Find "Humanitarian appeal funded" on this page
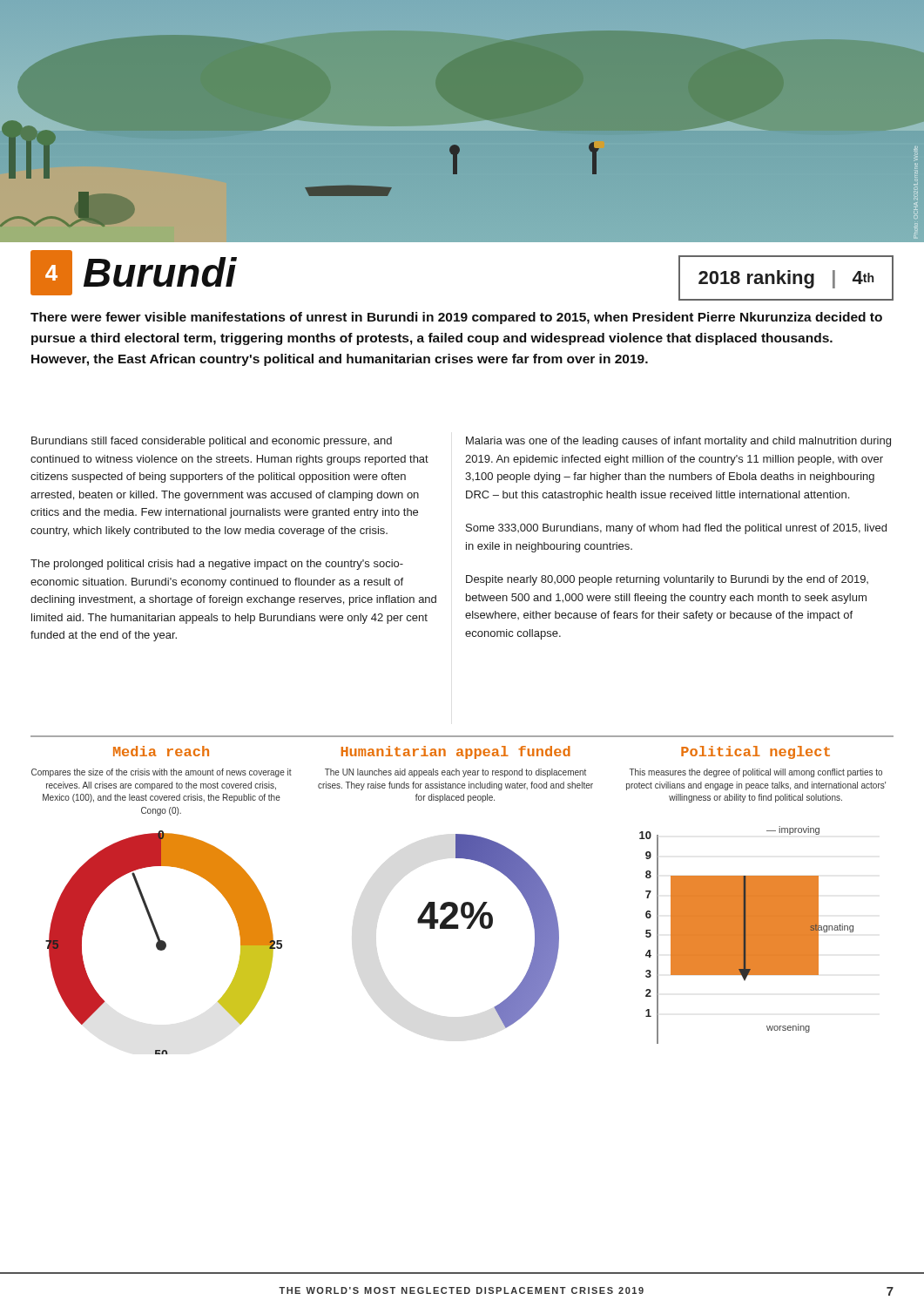Screen dimensions: 1307x924 click(455, 752)
